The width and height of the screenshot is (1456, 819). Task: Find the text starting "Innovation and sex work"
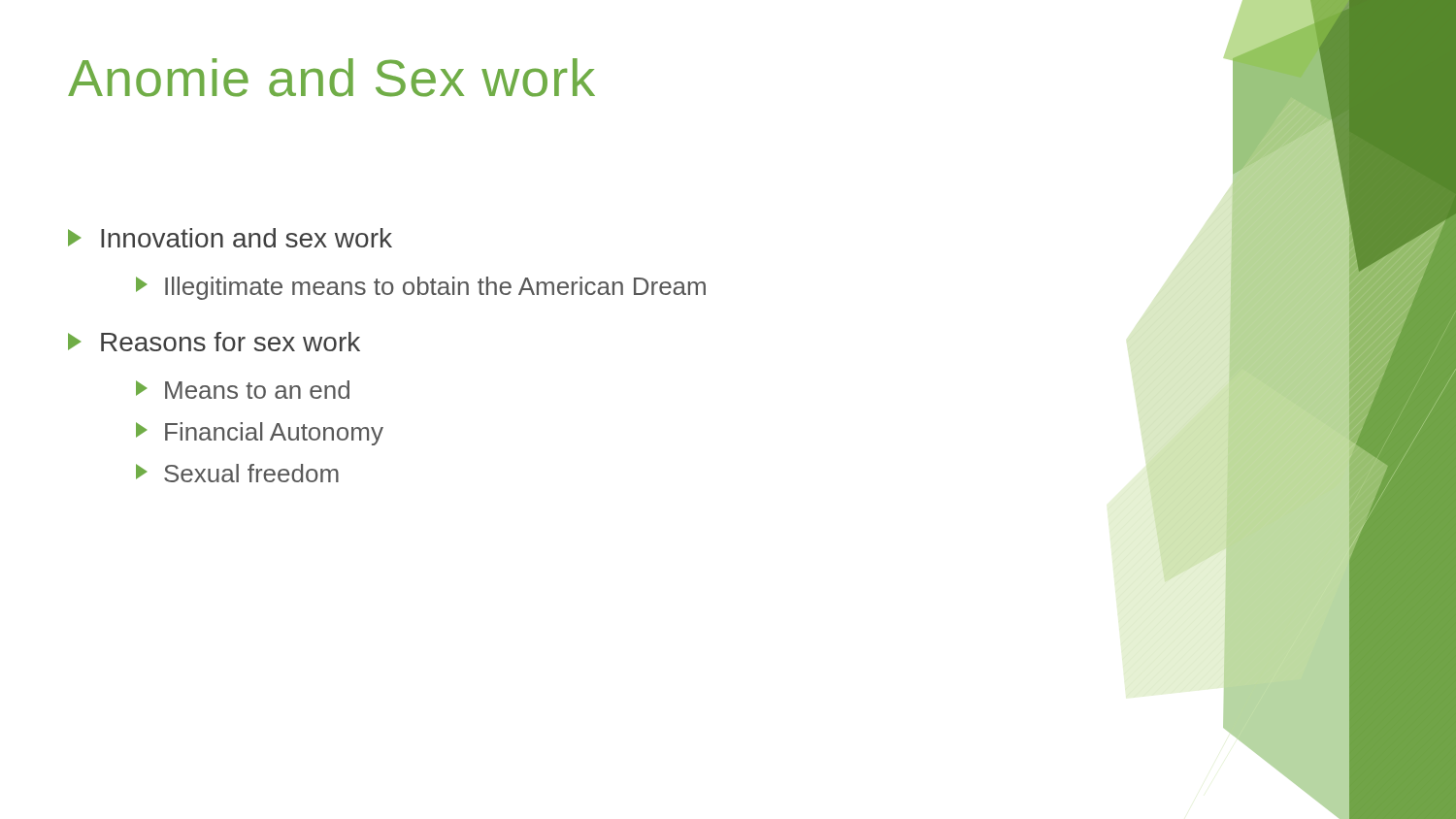click(230, 239)
